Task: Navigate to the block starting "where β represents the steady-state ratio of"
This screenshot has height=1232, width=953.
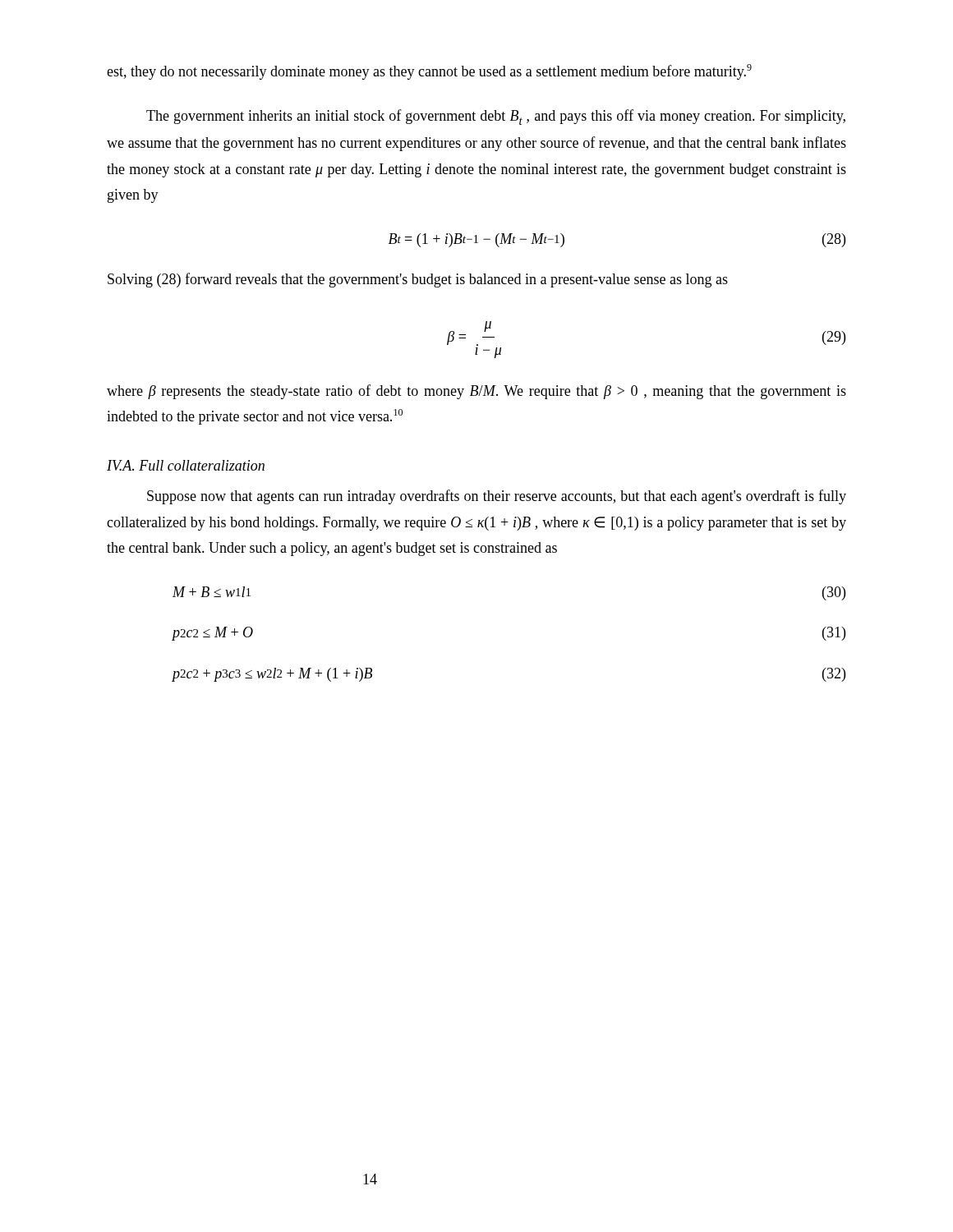Action: (476, 404)
